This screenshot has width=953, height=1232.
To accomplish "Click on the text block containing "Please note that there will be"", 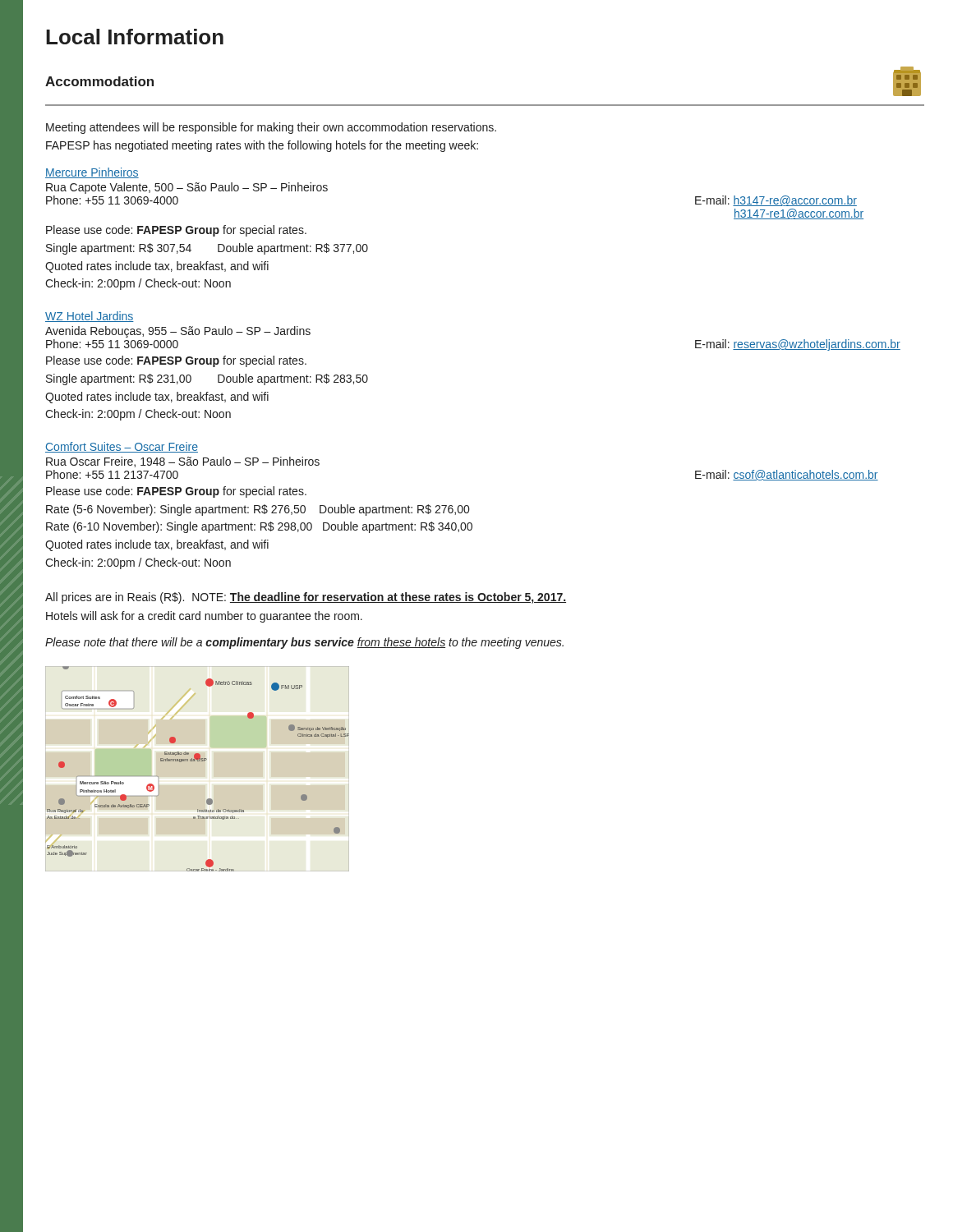I will coord(305,642).
